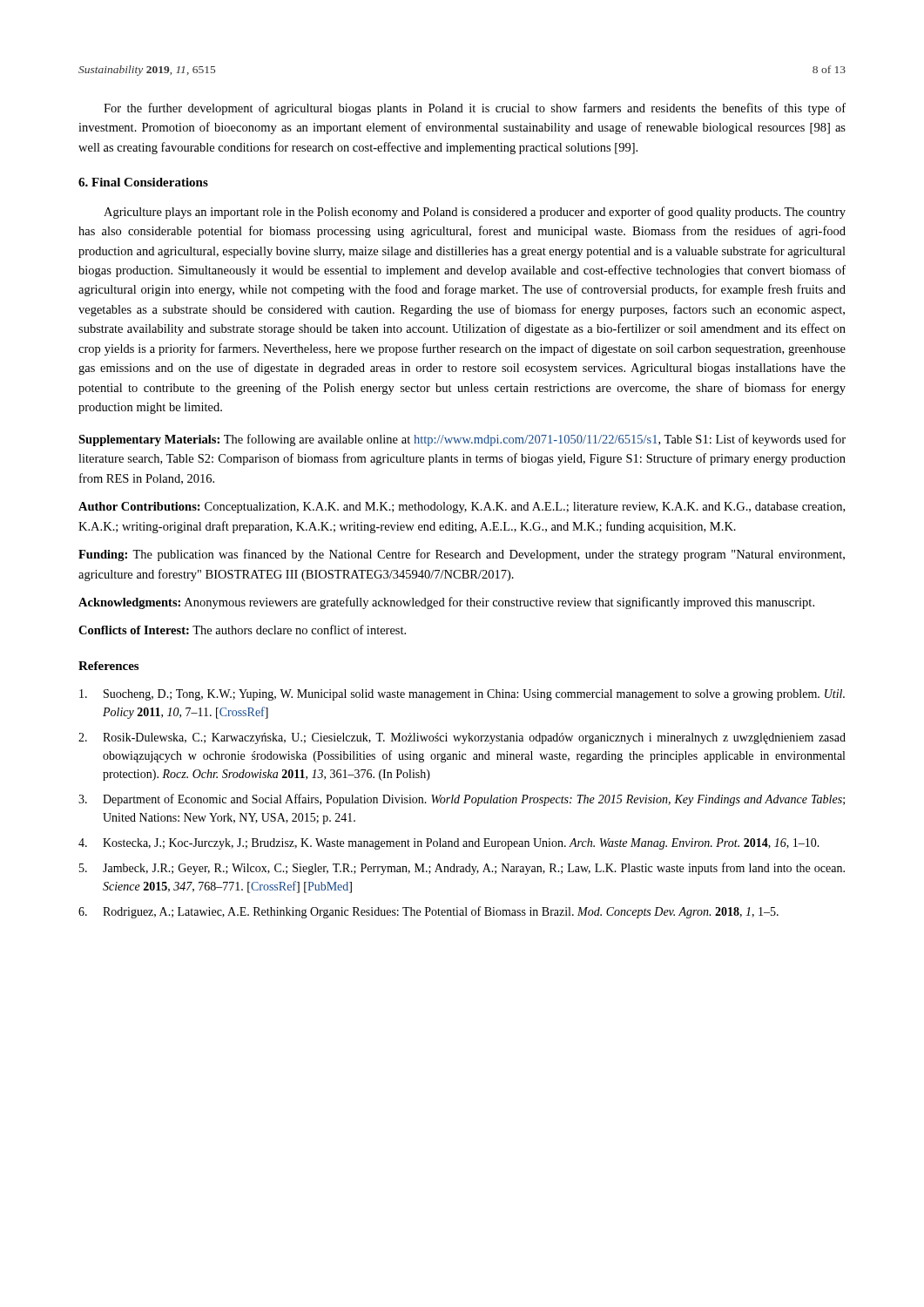The width and height of the screenshot is (924, 1307).
Task: Click on the region starting "Funding: The publication was"
Action: [462, 564]
